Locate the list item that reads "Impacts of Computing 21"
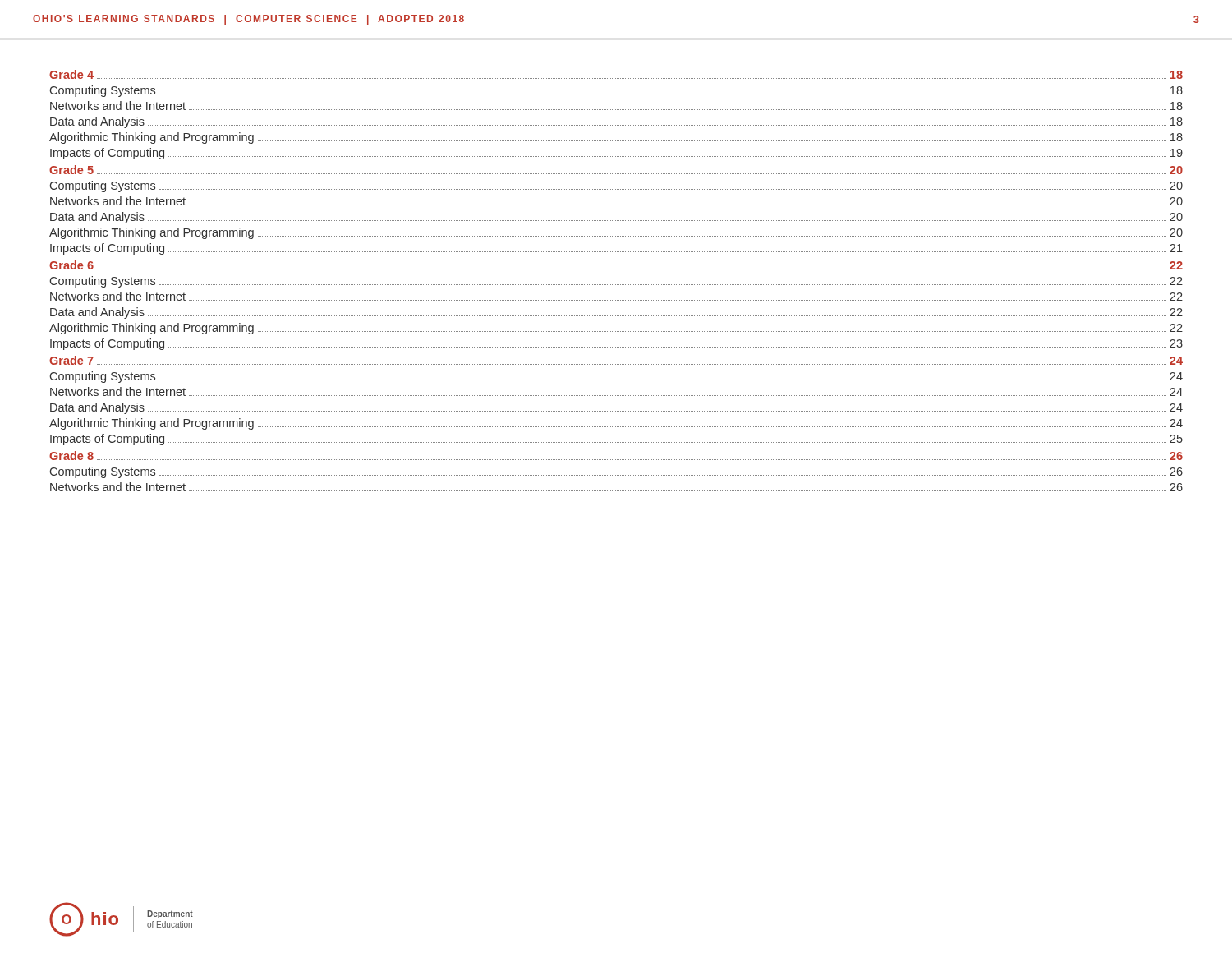Viewport: 1232px width, 953px height. [616, 248]
